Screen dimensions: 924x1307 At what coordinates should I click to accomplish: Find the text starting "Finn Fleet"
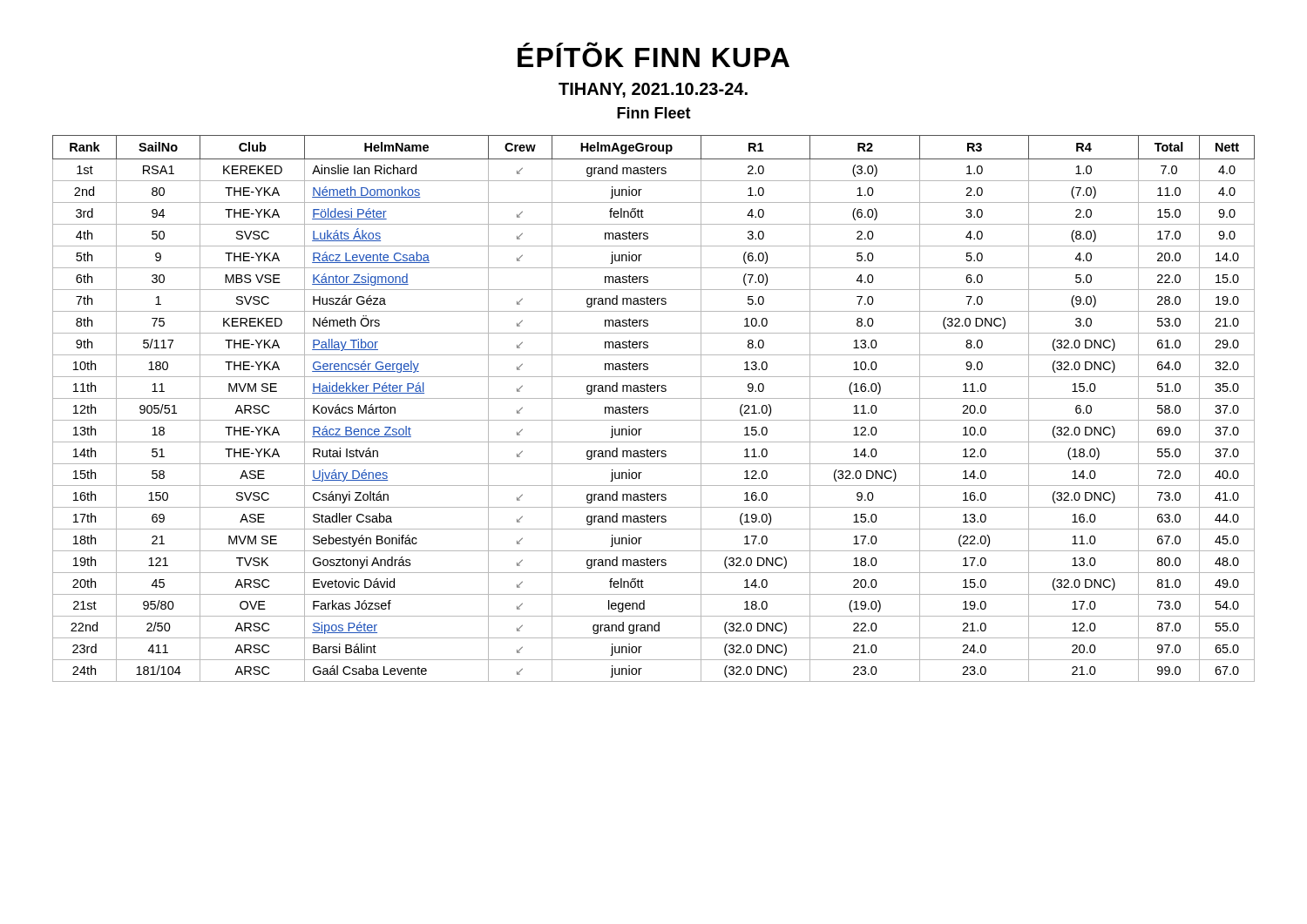654,114
